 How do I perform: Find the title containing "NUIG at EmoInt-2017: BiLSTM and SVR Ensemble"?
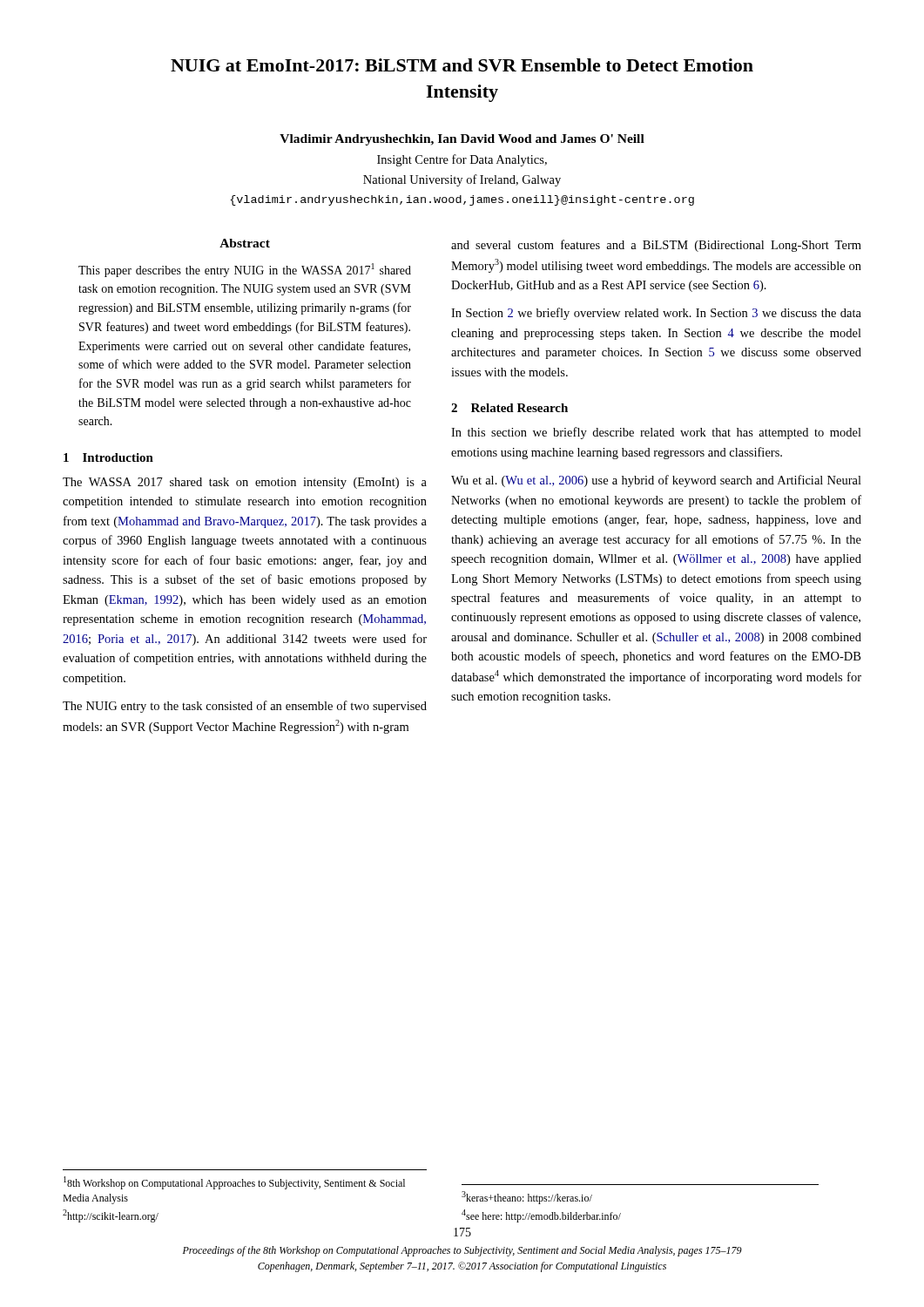tap(462, 78)
